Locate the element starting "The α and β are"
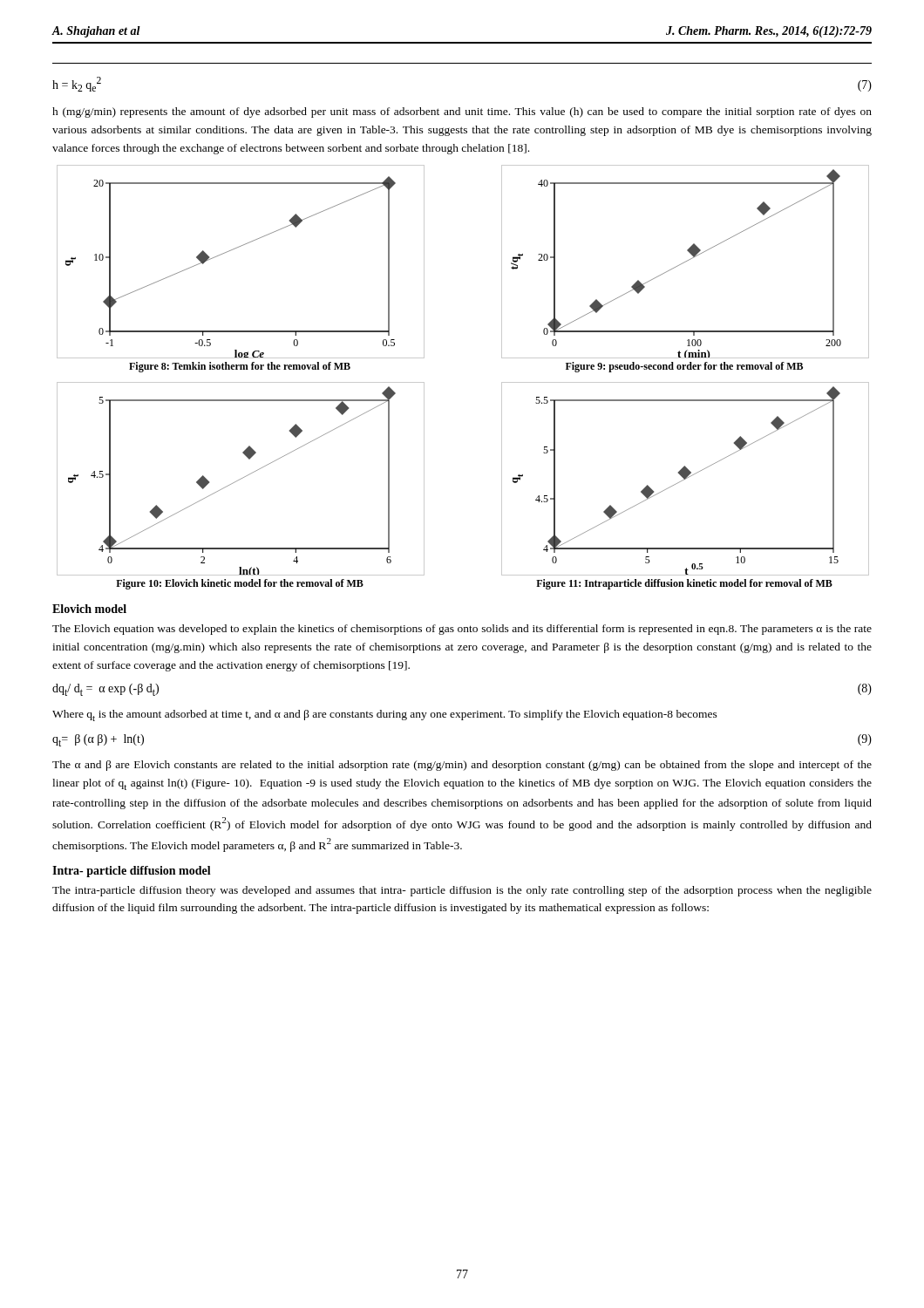Viewport: 924px width, 1308px height. click(x=462, y=805)
